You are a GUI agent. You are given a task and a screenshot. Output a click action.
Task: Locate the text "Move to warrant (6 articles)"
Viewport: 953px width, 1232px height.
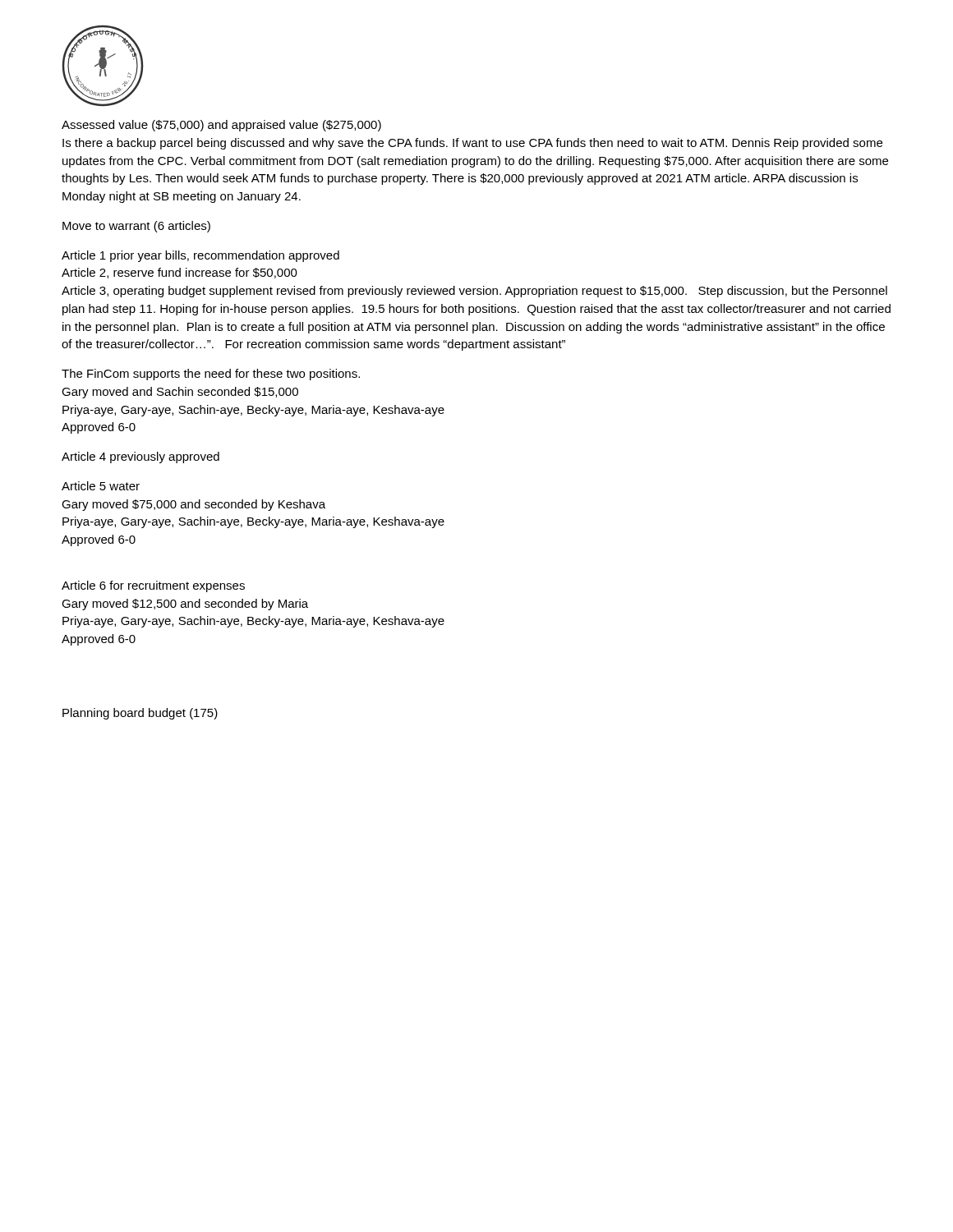tap(136, 225)
